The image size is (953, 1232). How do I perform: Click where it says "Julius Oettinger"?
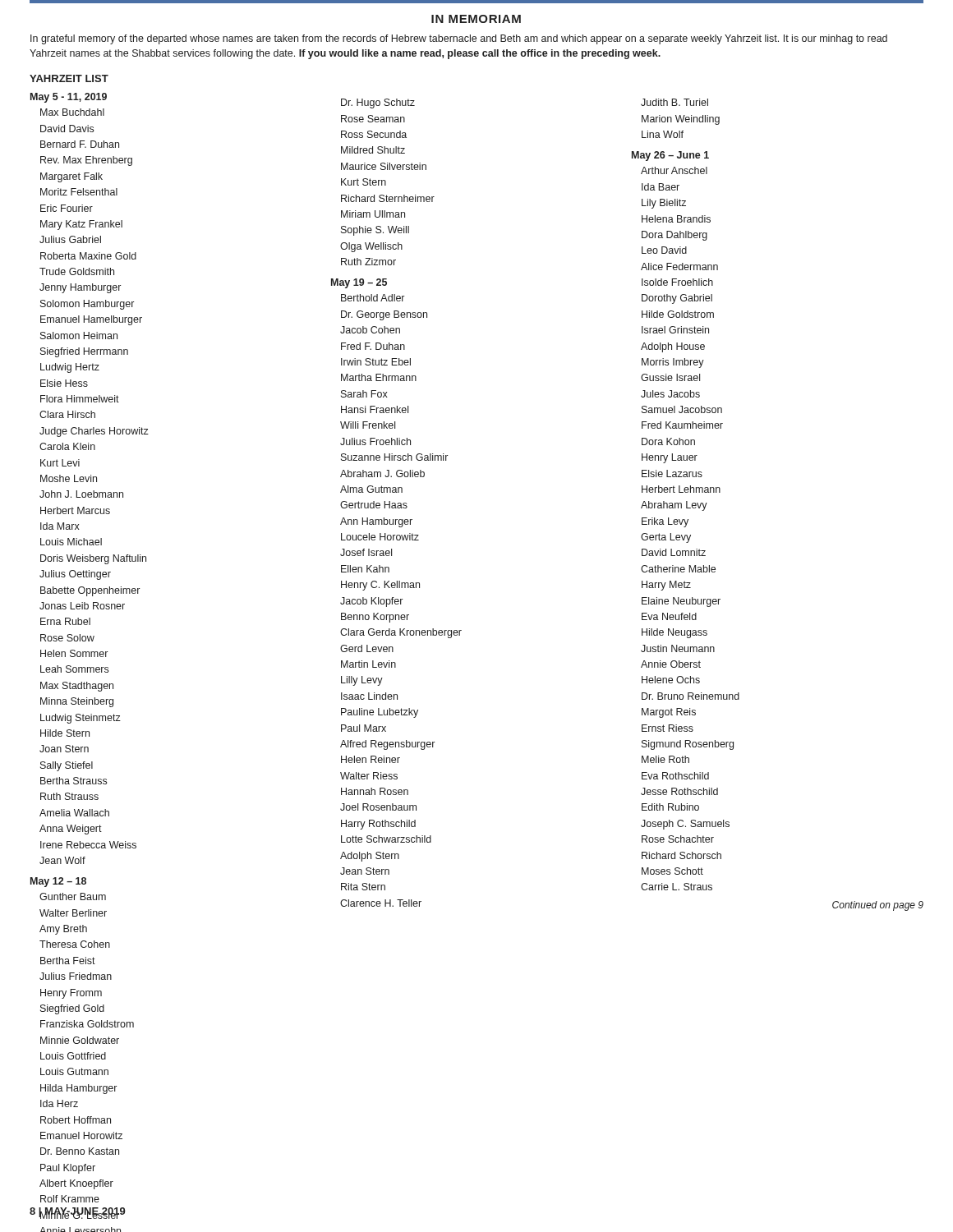click(x=75, y=574)
